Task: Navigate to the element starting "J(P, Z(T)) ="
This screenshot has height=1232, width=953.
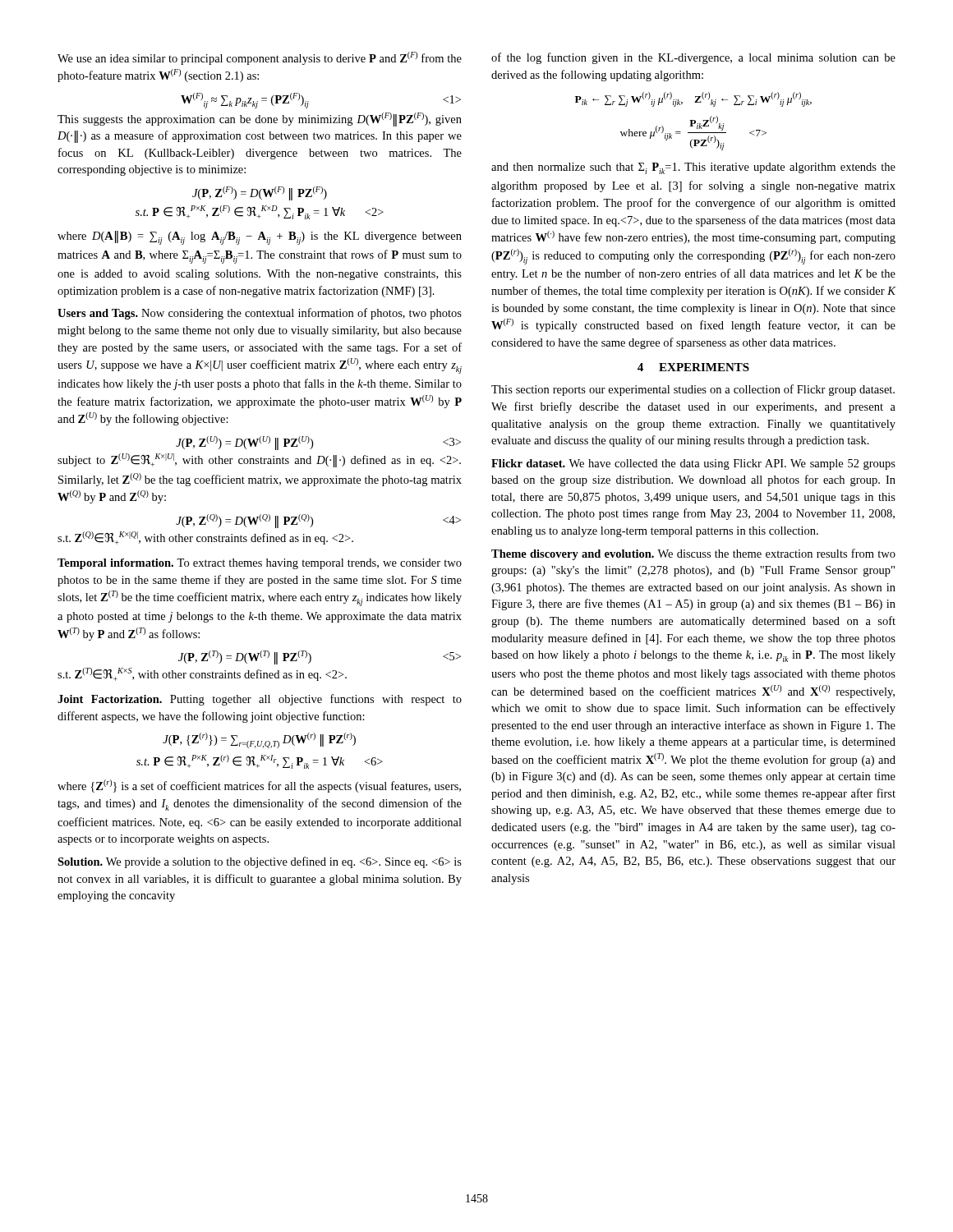Action: click(x=260, y=657)
